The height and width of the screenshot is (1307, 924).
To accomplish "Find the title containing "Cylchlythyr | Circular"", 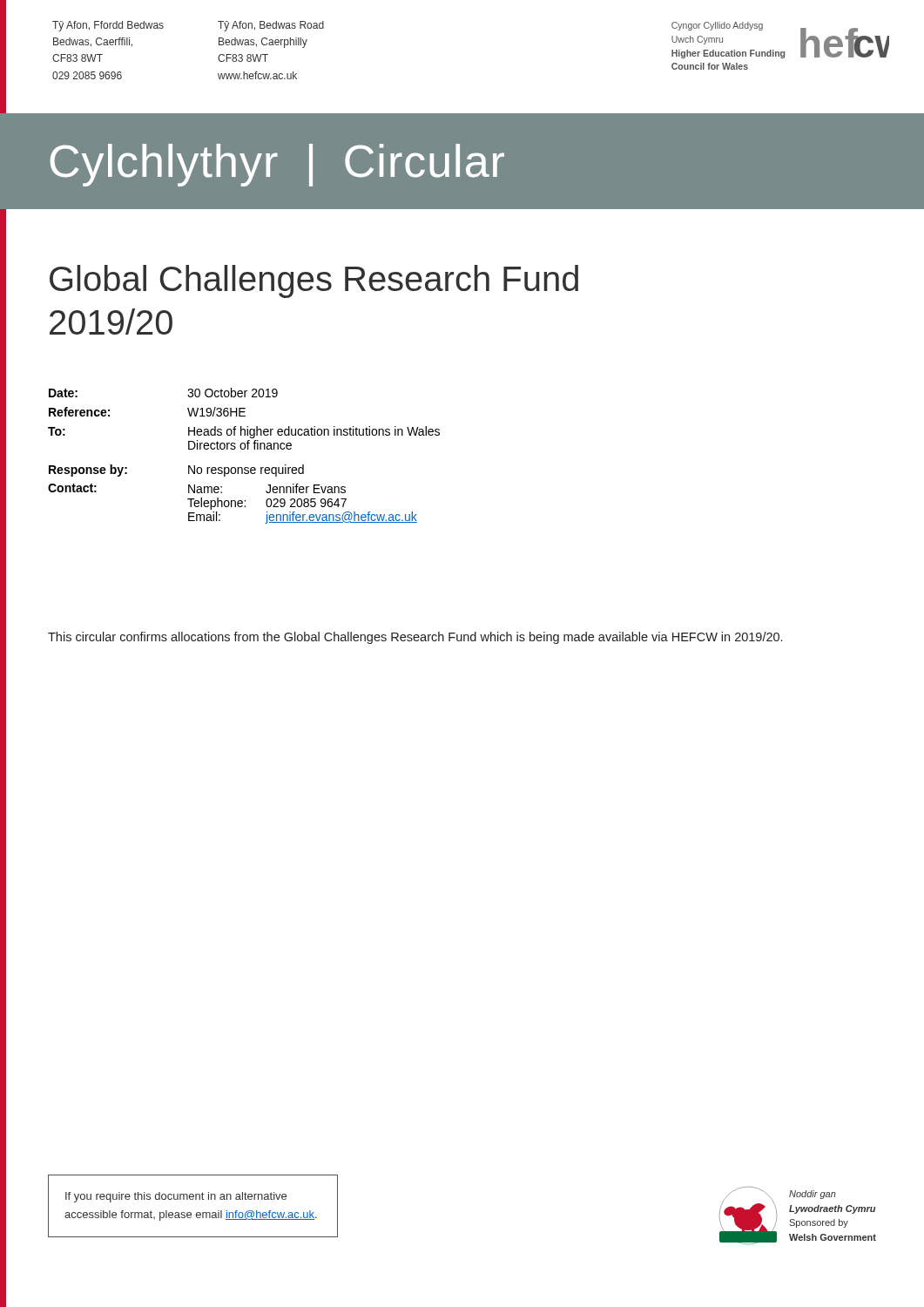I will tap(277, 161).
